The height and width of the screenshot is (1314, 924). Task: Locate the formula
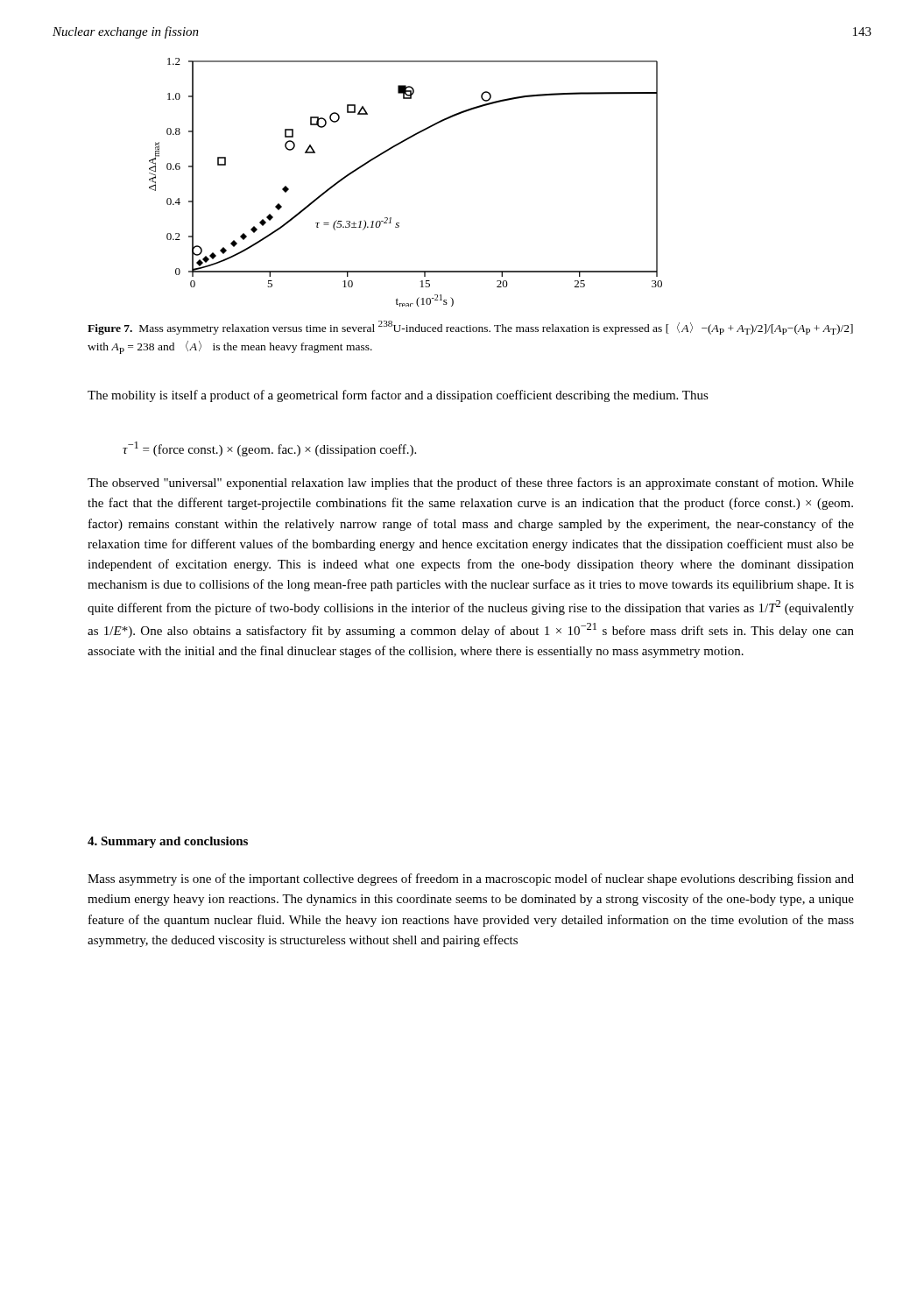[x=270, y=448]
